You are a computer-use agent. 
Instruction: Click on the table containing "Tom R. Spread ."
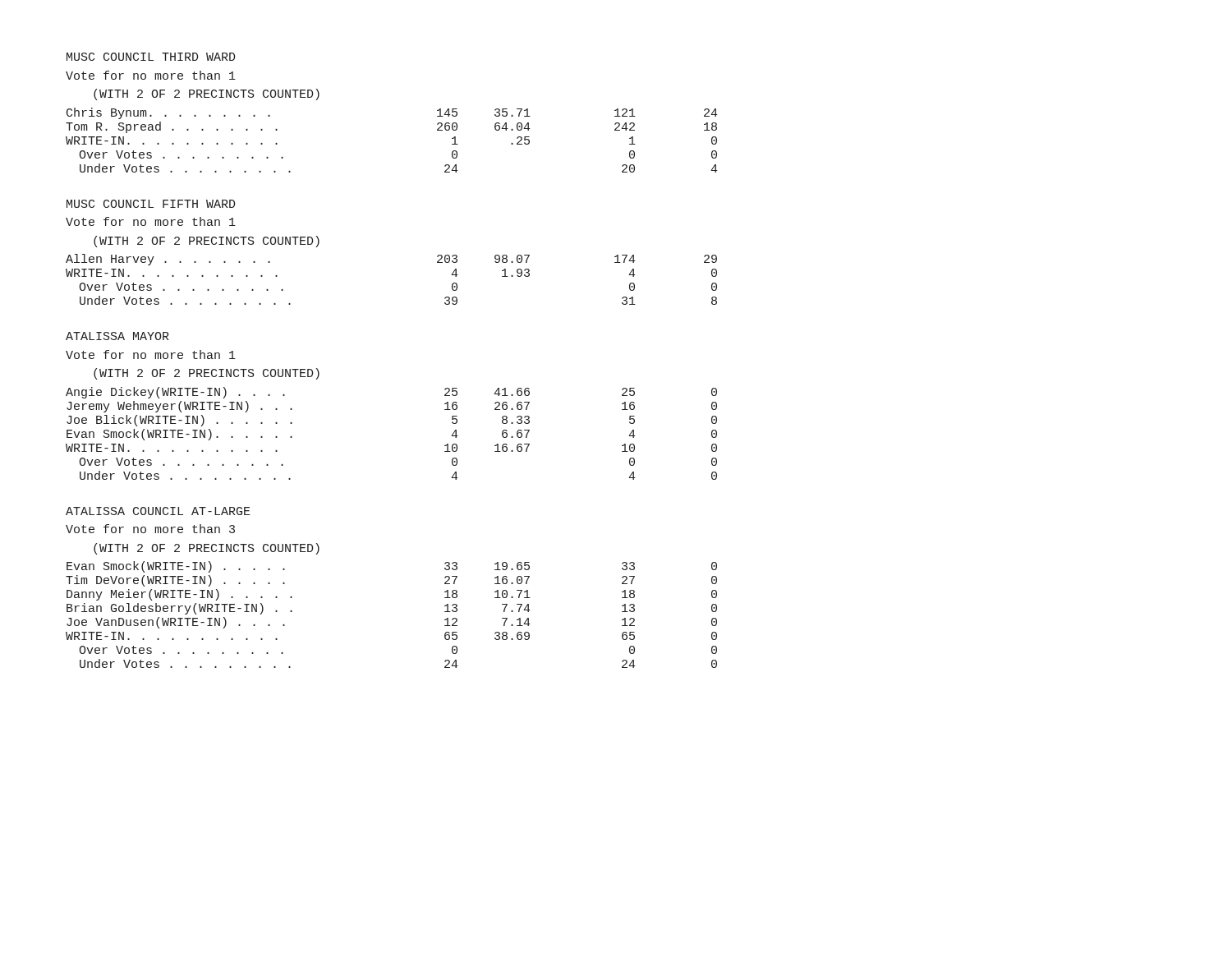[x=616, y=141]
